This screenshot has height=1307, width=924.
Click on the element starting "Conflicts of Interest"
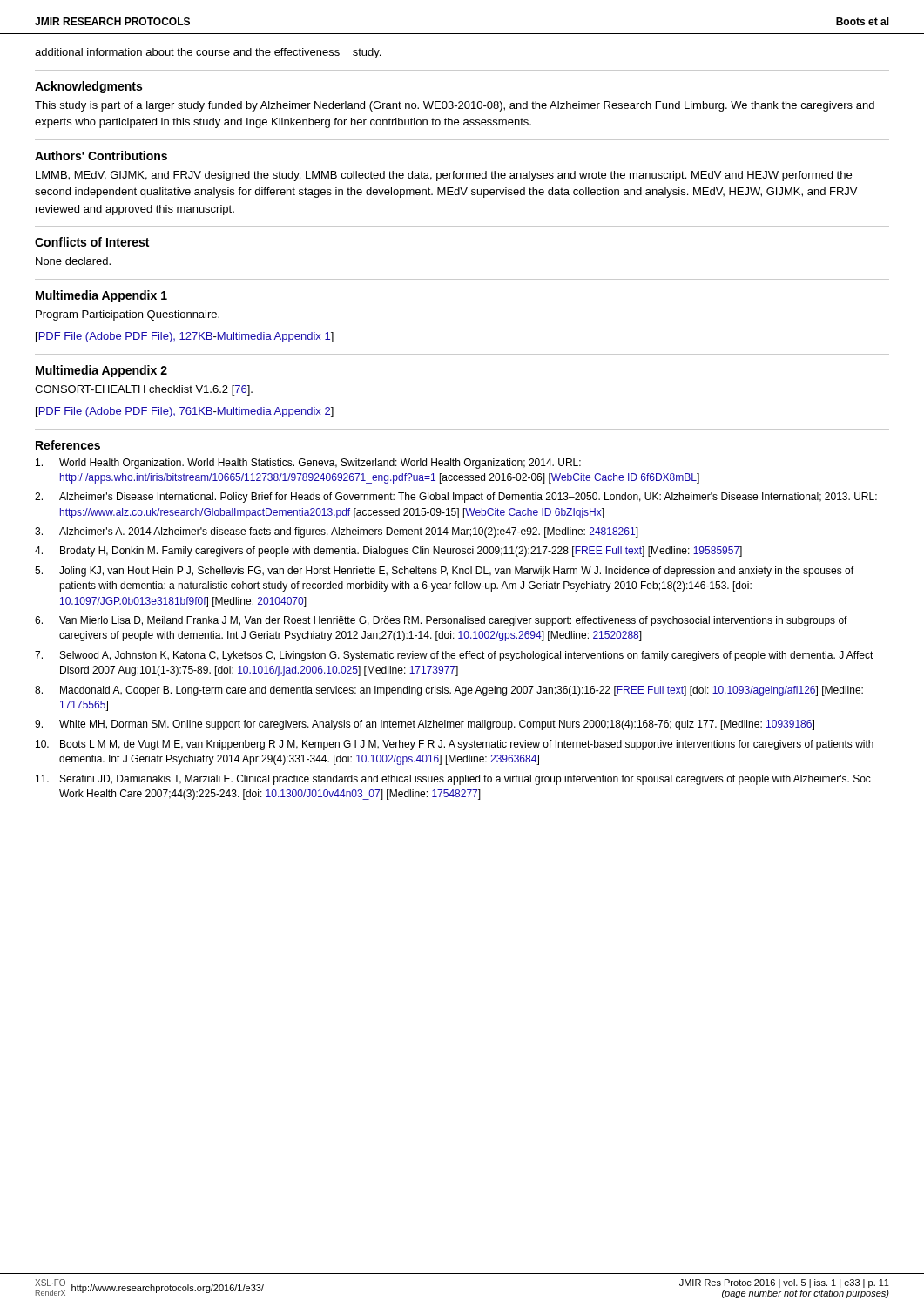(x=92, y=242)
